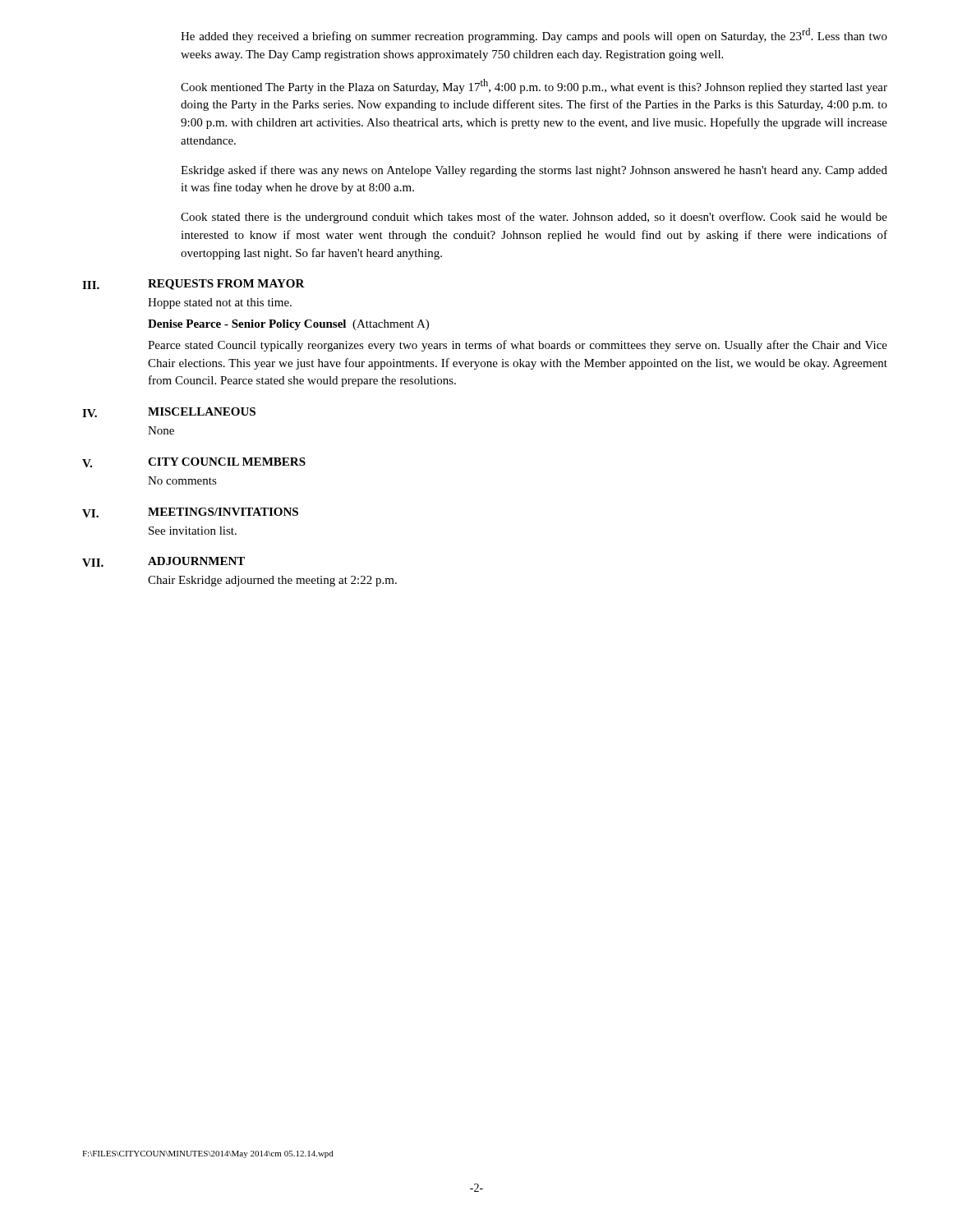The image size is (953, 1232).
Task: Click the passage that begins "Eskridge asked if there was any news on"
Action: [534, 179]
